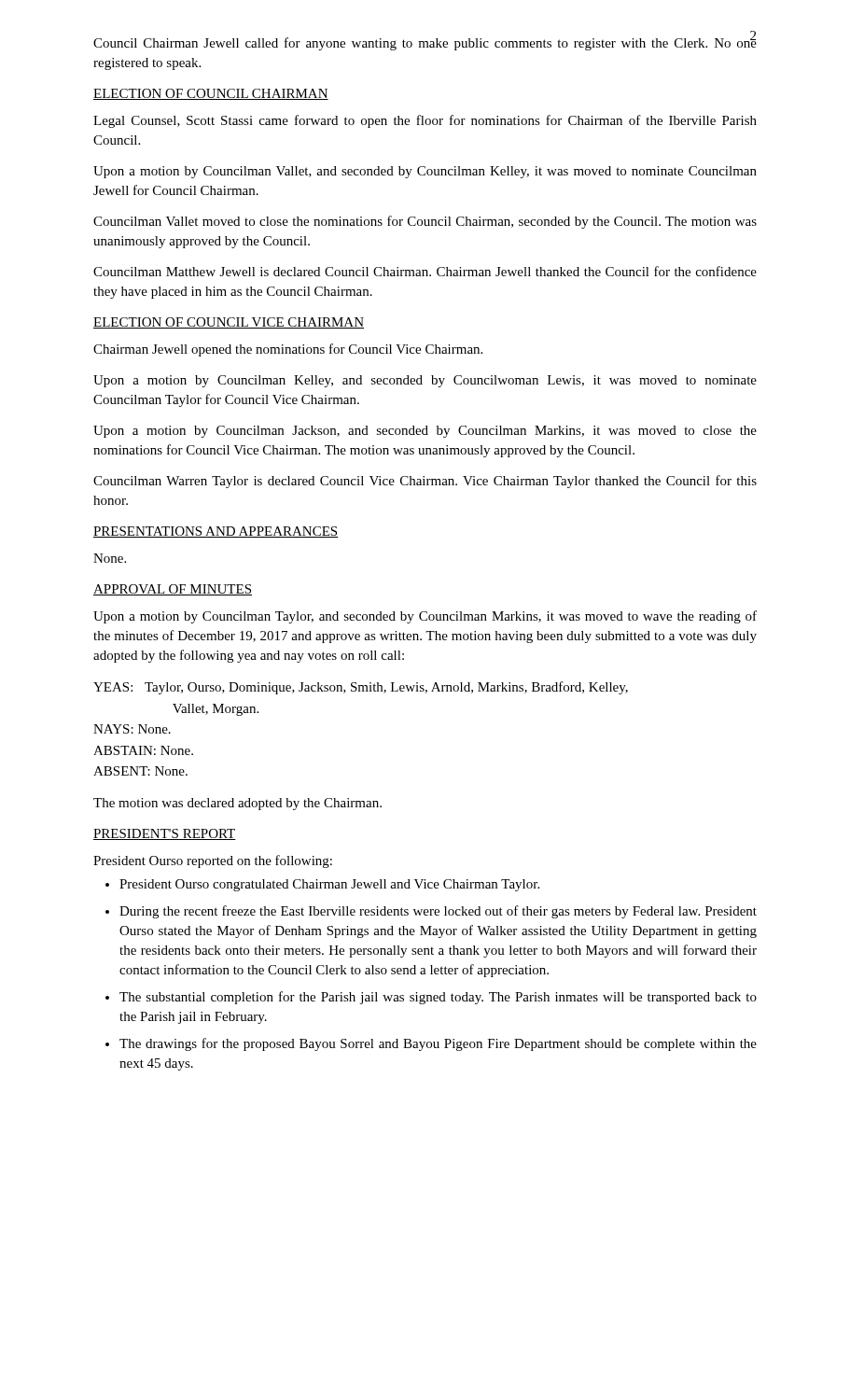Click on the passage starting "PRESIDENT'S REPORT"

pyautogui.click(x=164, y=833)
